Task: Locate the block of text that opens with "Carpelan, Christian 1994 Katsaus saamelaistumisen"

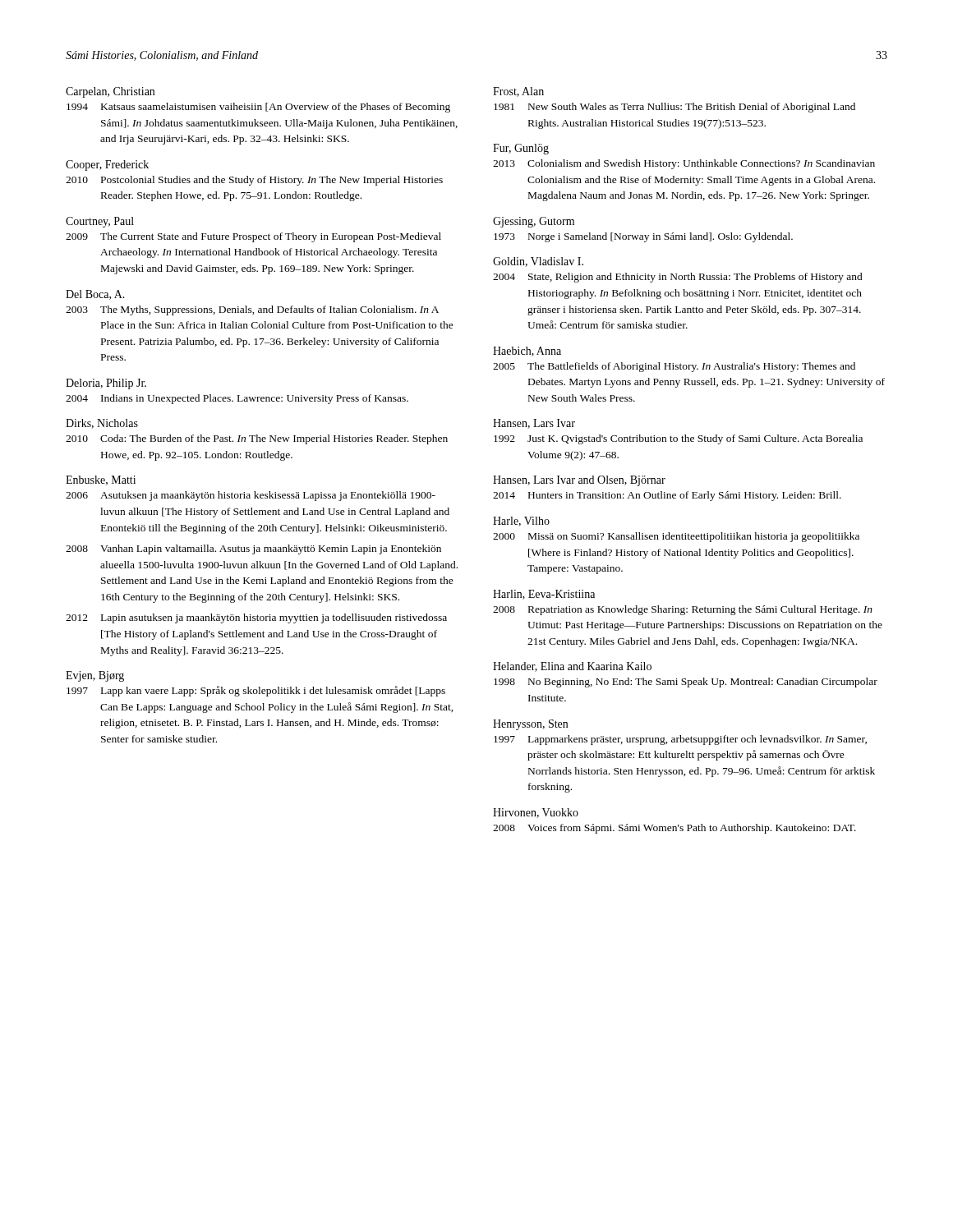Action: point(263,116)
